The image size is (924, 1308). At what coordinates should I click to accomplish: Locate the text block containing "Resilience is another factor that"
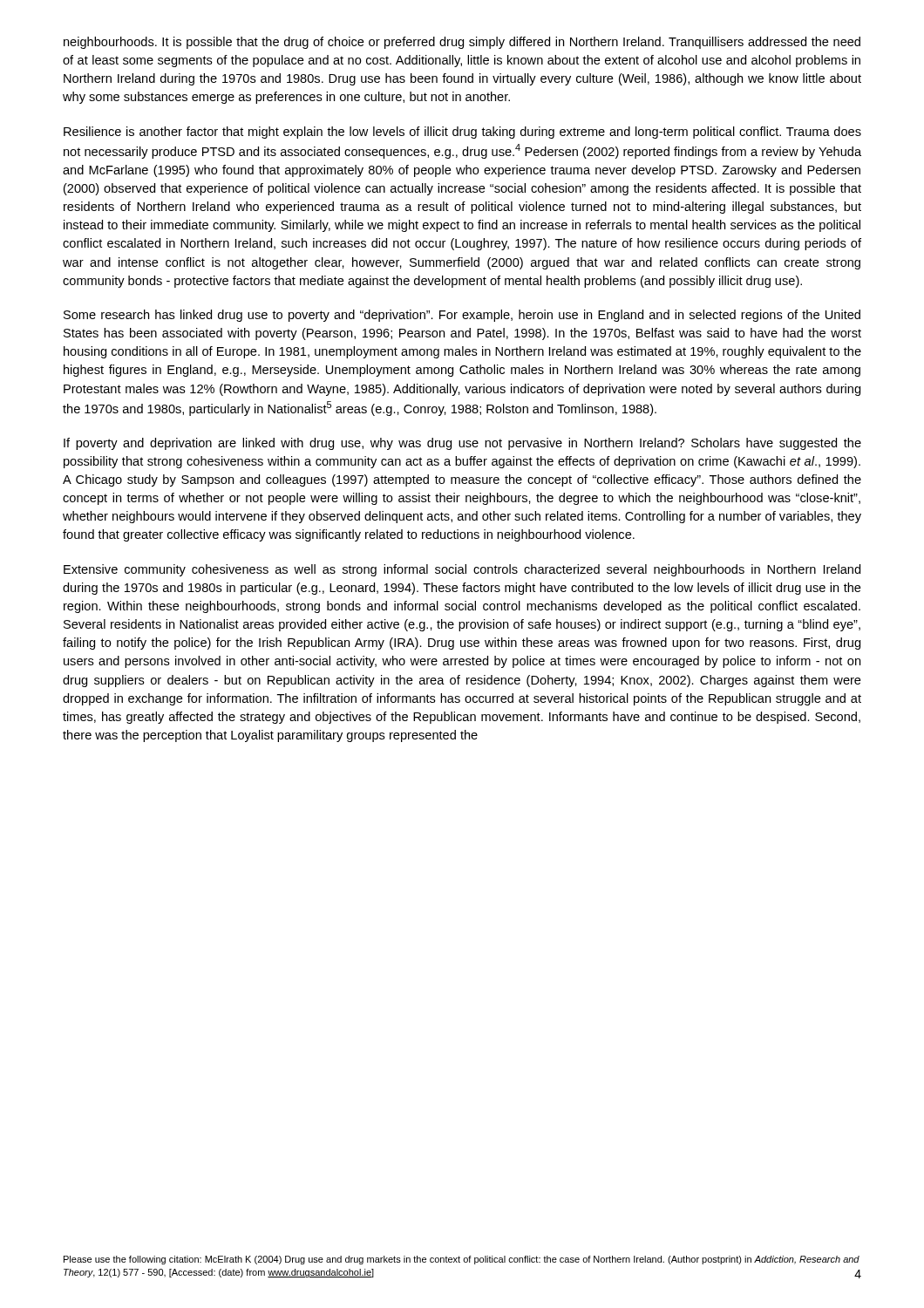(462, 206)
